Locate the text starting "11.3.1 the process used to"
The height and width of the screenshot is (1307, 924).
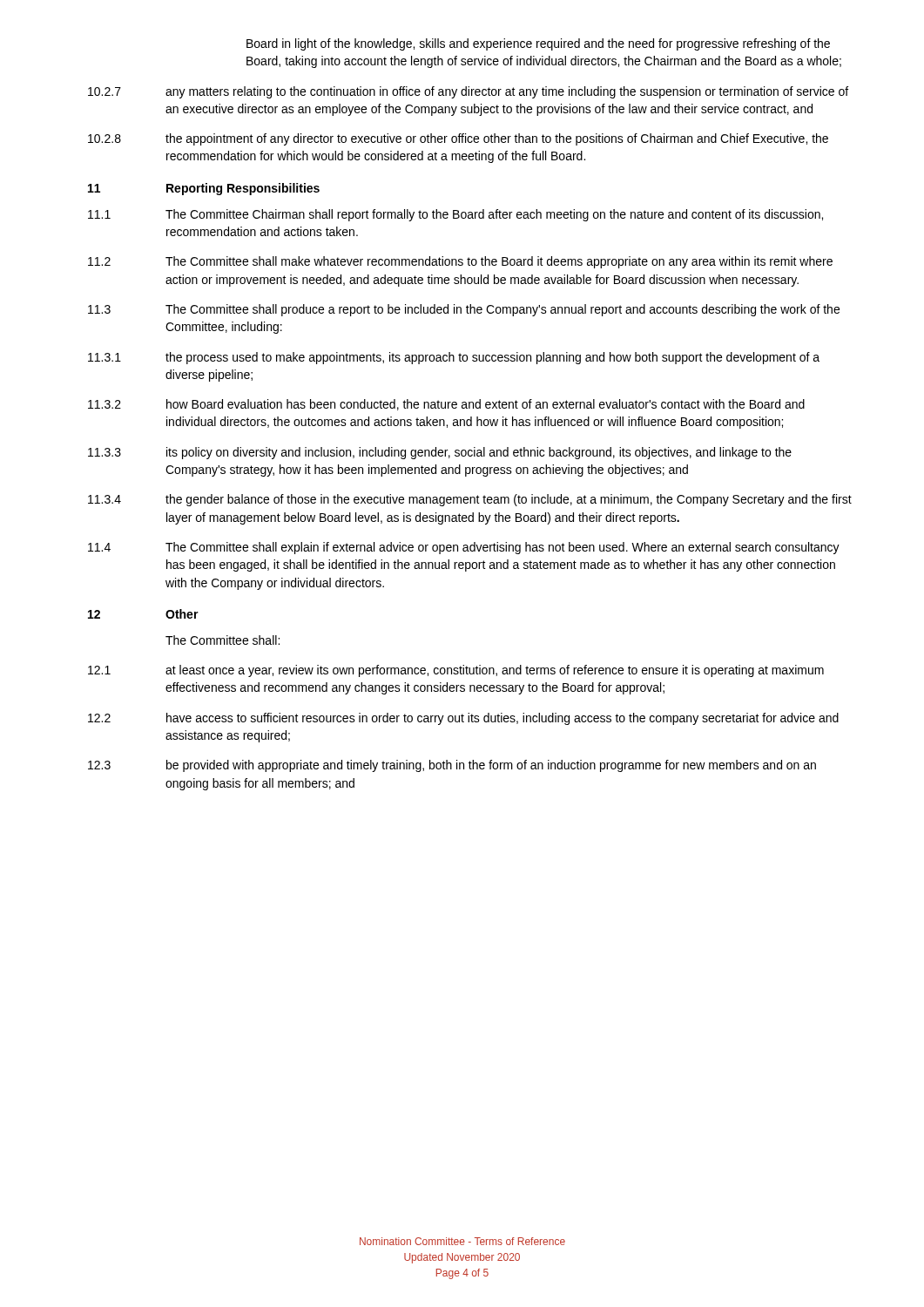point(471,366)
